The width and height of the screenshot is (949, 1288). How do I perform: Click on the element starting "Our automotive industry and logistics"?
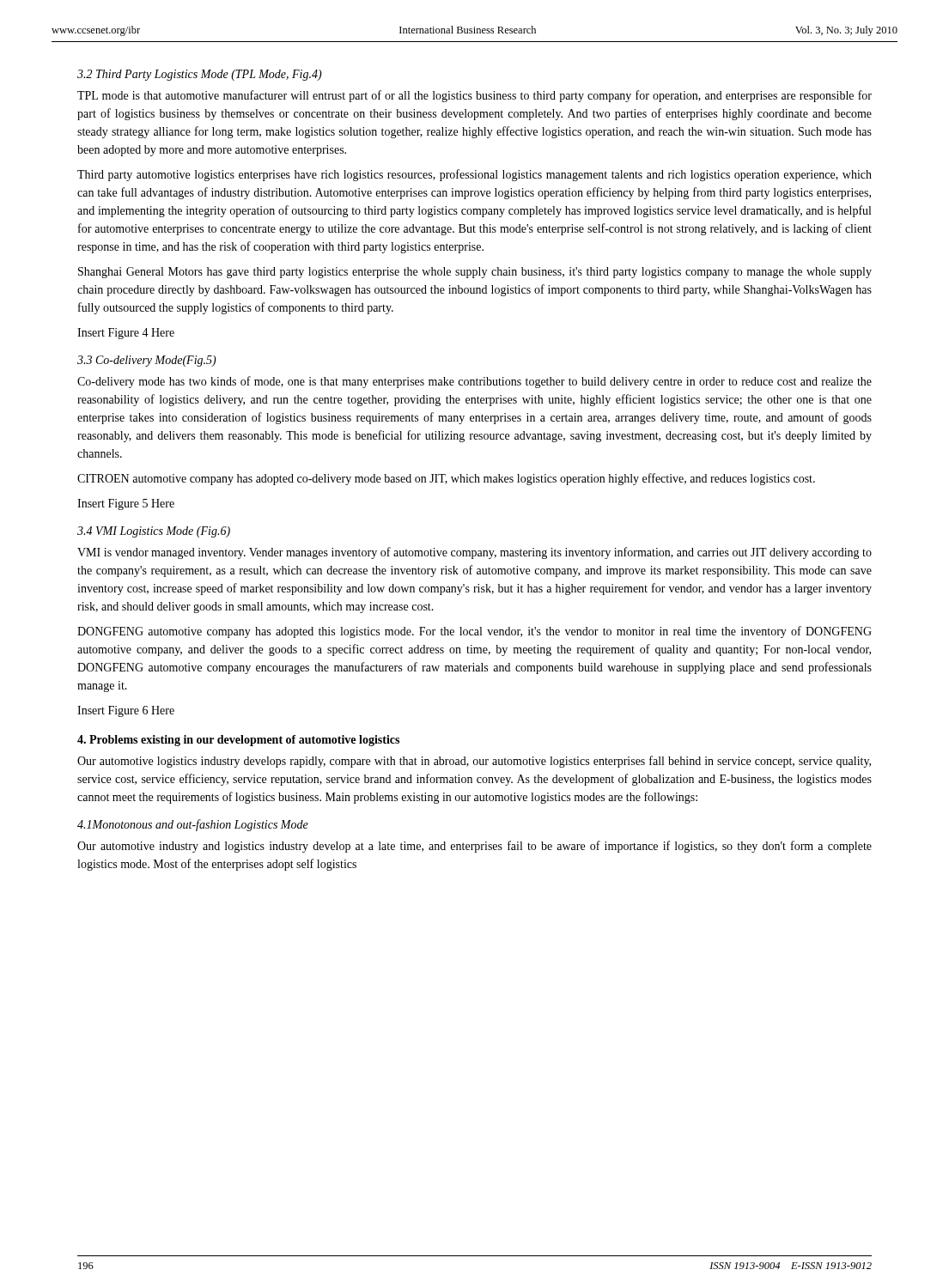pyautogui.click(x=474, y=855)
